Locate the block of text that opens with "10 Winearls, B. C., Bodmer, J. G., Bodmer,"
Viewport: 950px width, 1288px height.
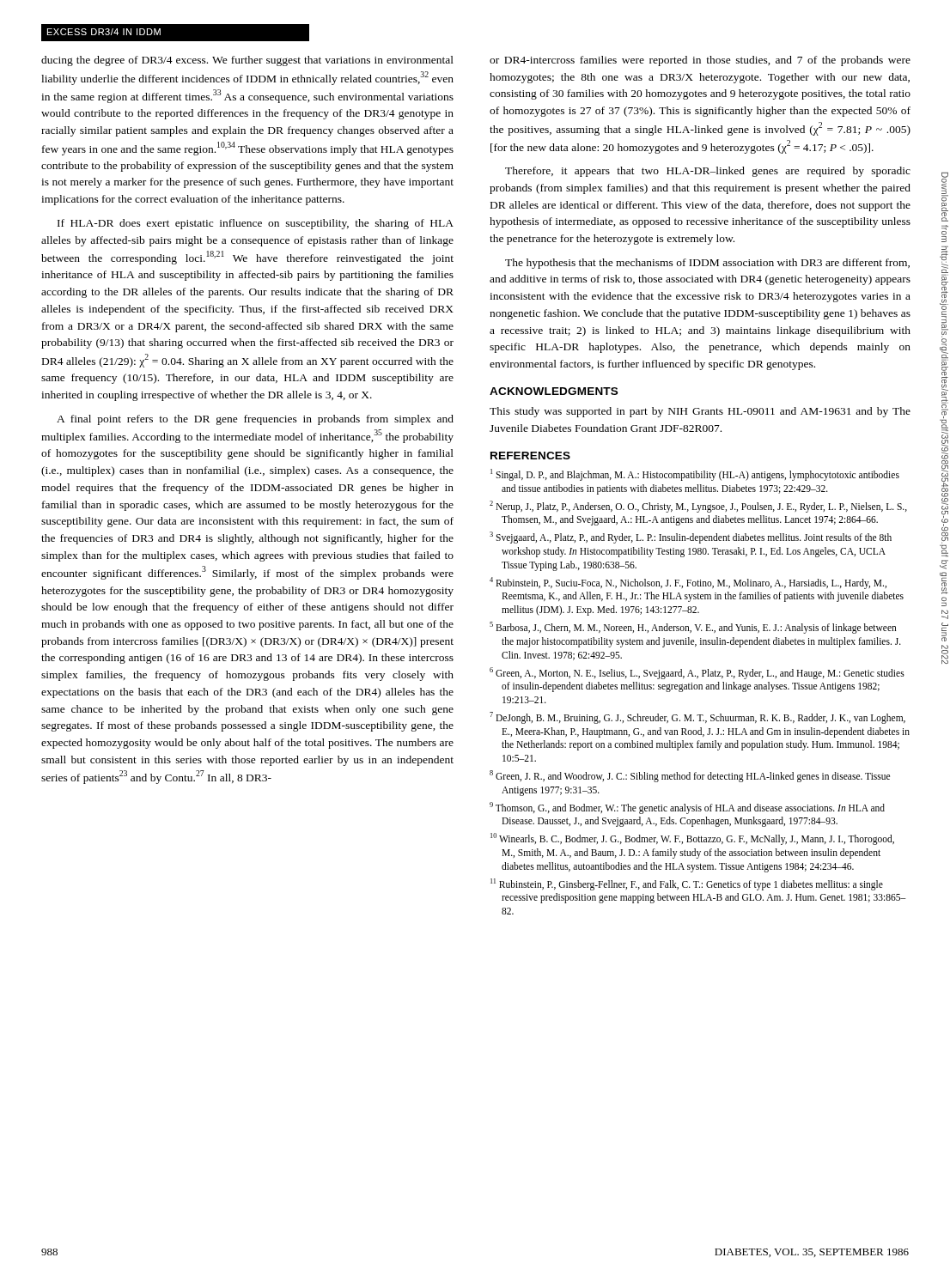tap(700, 853)
